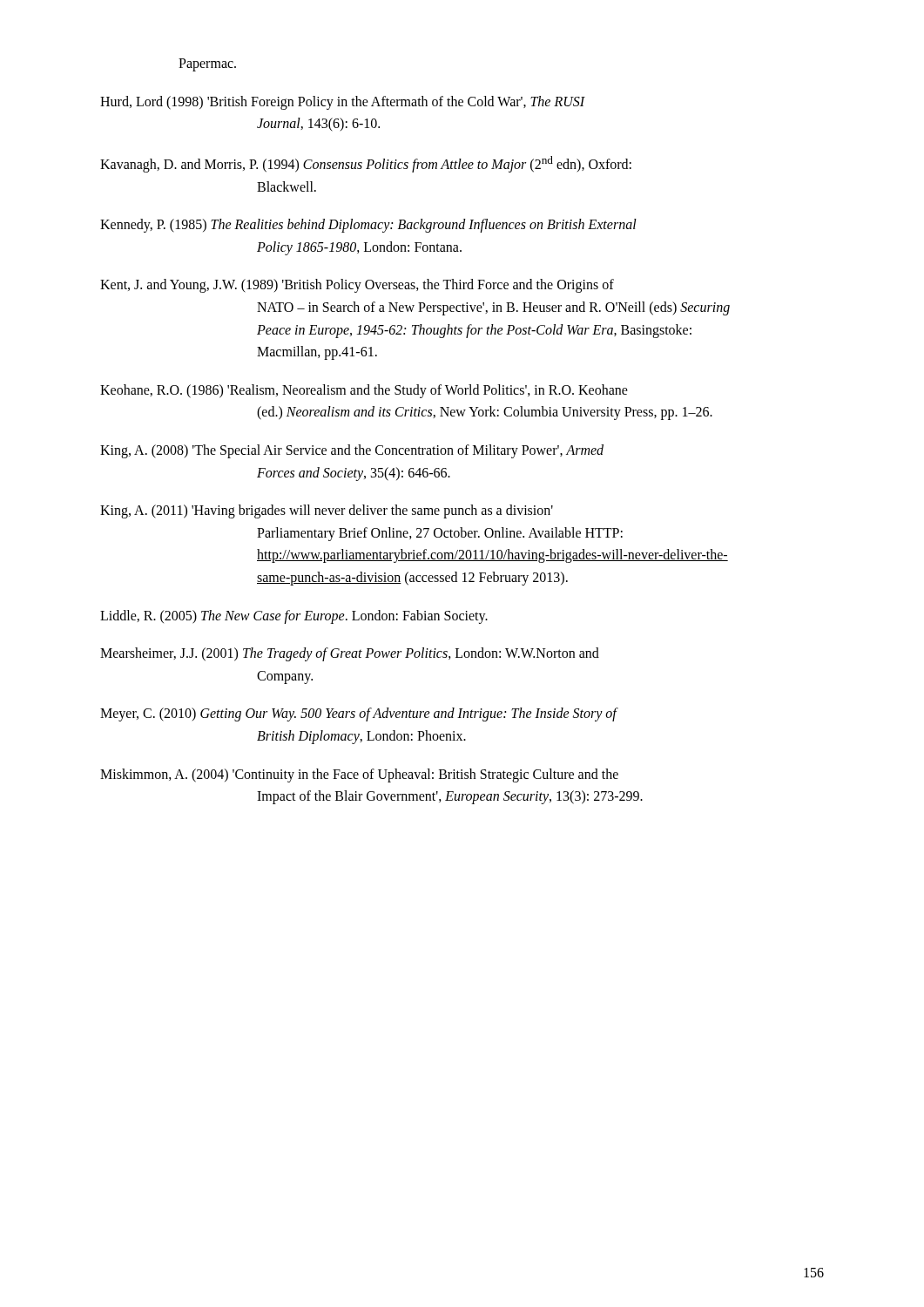924x1307 pixels.
Task: Point to the block beginning "Meyer, C. (2010) Getting Our Way. 500"
Action: (462, 727)
